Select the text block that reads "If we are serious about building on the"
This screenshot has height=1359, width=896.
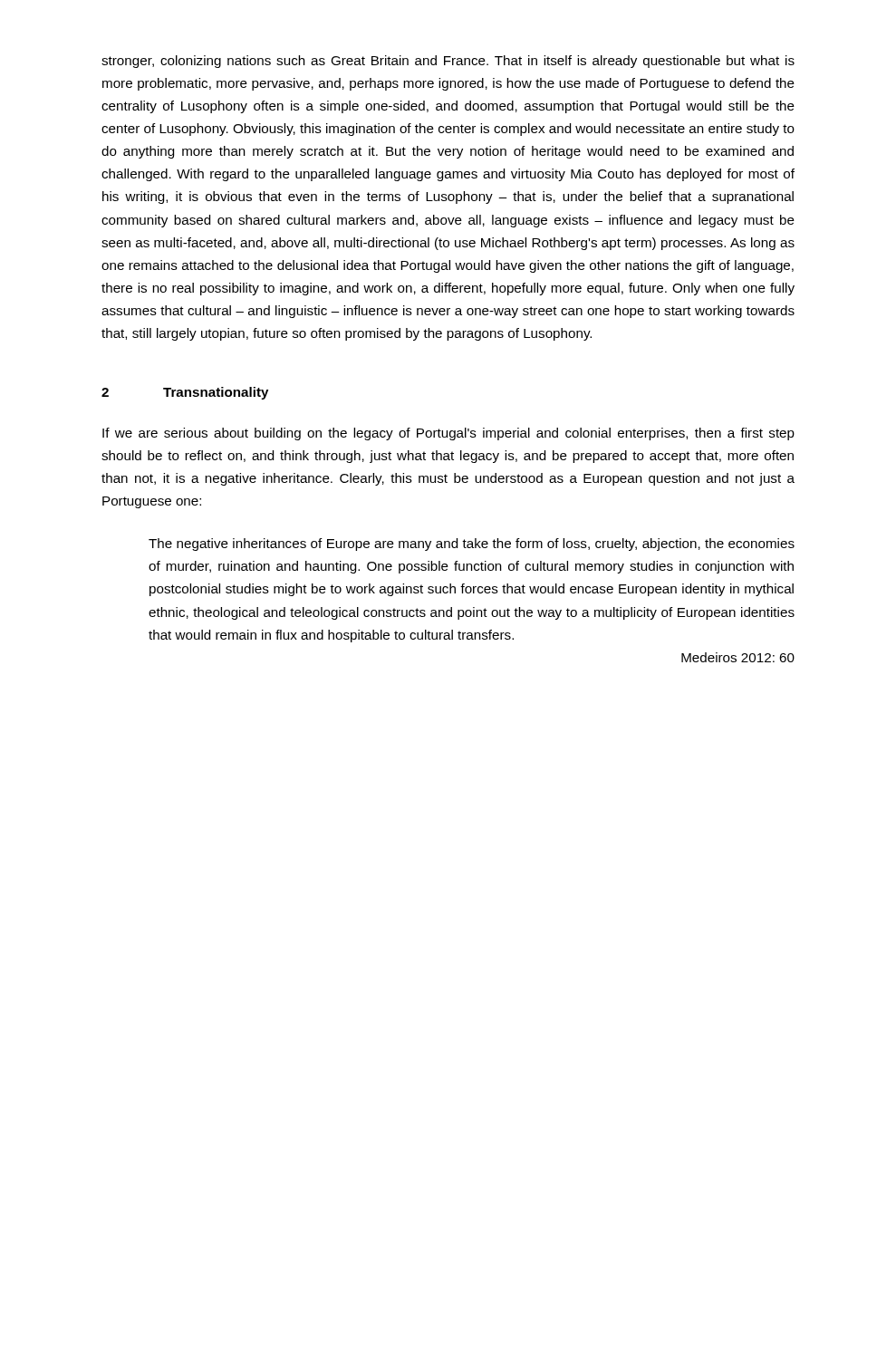448,467
